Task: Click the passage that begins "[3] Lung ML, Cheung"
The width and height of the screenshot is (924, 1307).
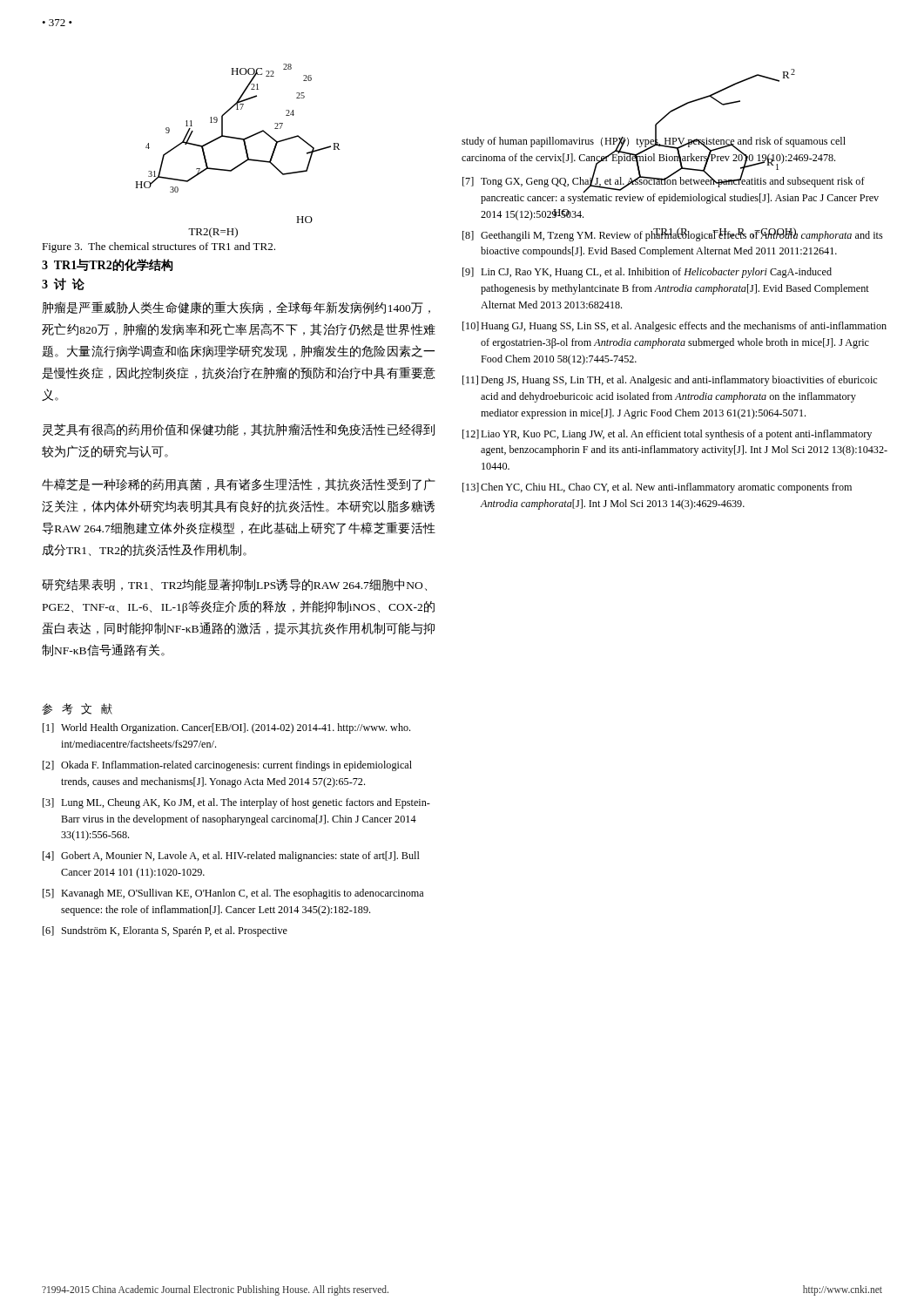Action: [240, 819]
